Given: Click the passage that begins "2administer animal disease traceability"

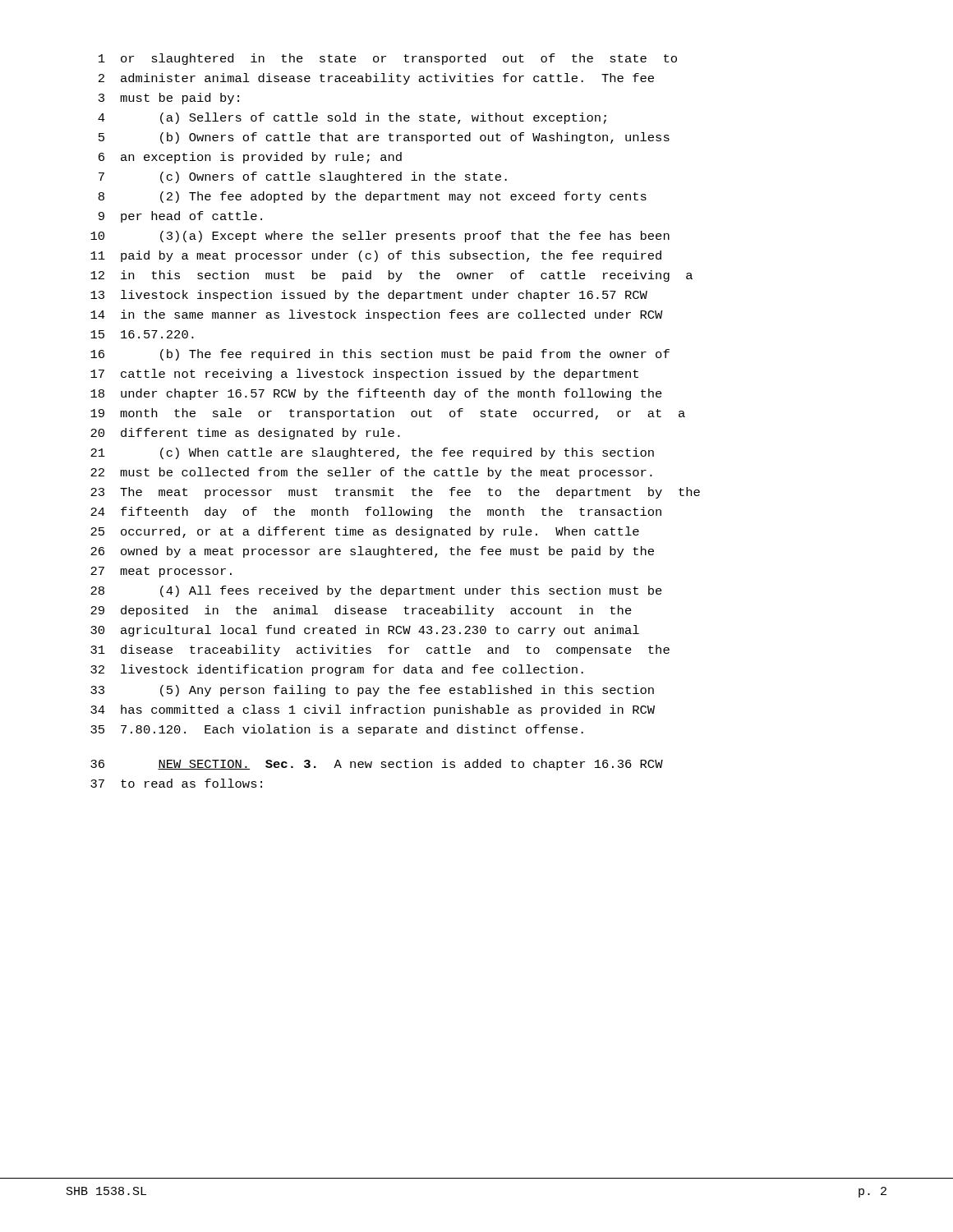Looking at the screenshot, I should (476, 79).
